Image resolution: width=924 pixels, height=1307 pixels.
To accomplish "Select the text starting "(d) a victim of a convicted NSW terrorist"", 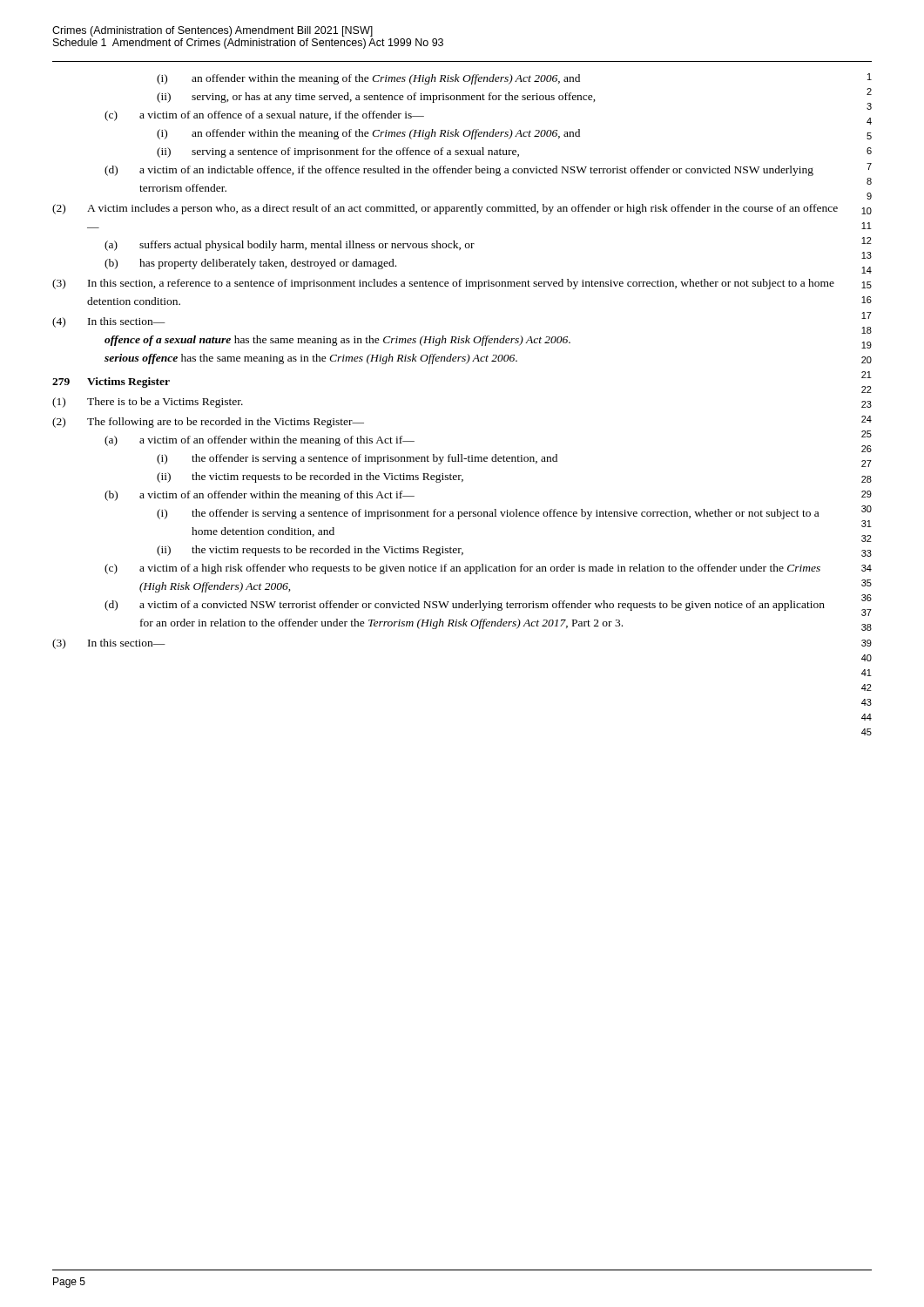I will click(472, 614).
